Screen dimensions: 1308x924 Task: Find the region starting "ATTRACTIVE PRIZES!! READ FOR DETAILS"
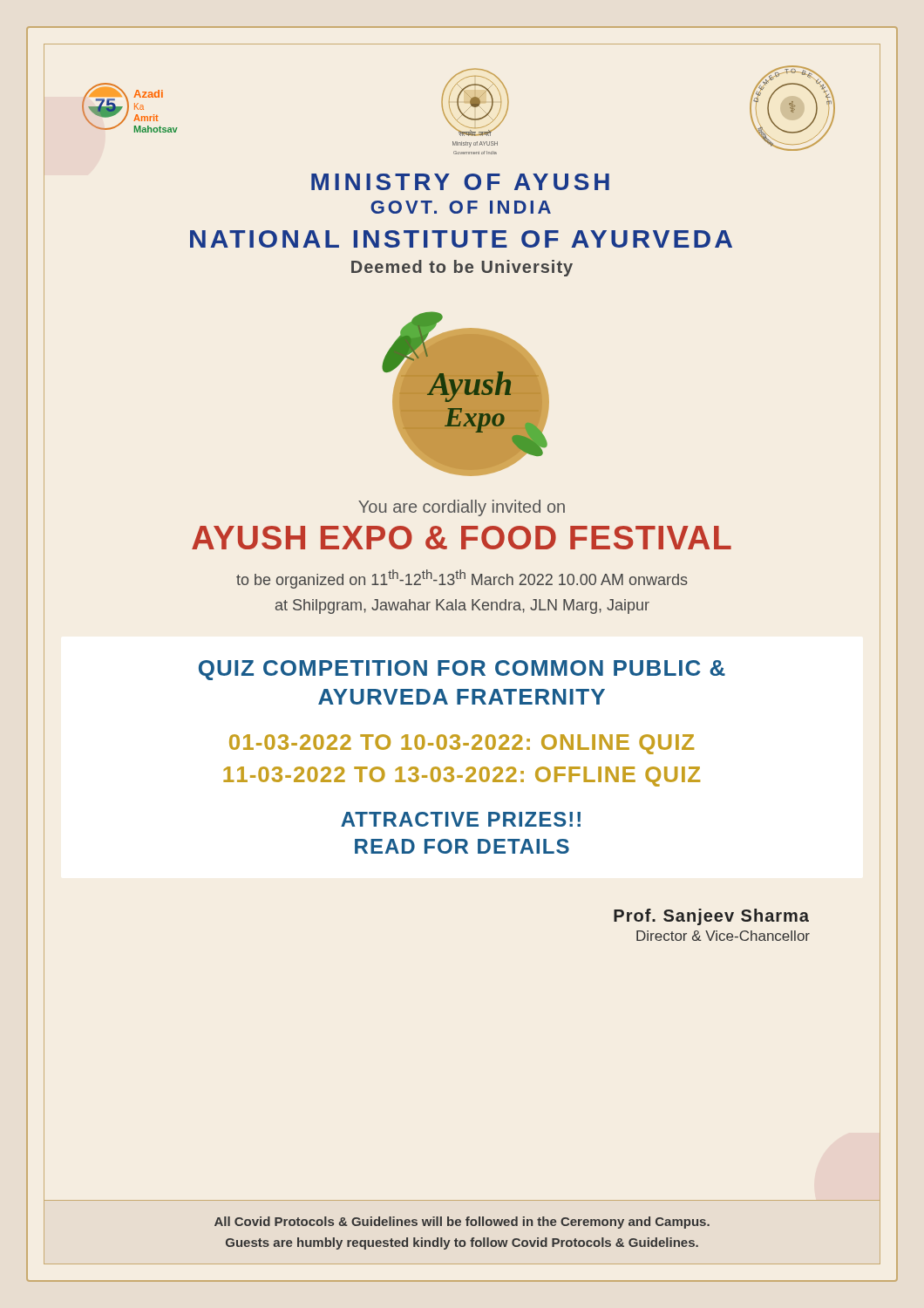[462, 833]
